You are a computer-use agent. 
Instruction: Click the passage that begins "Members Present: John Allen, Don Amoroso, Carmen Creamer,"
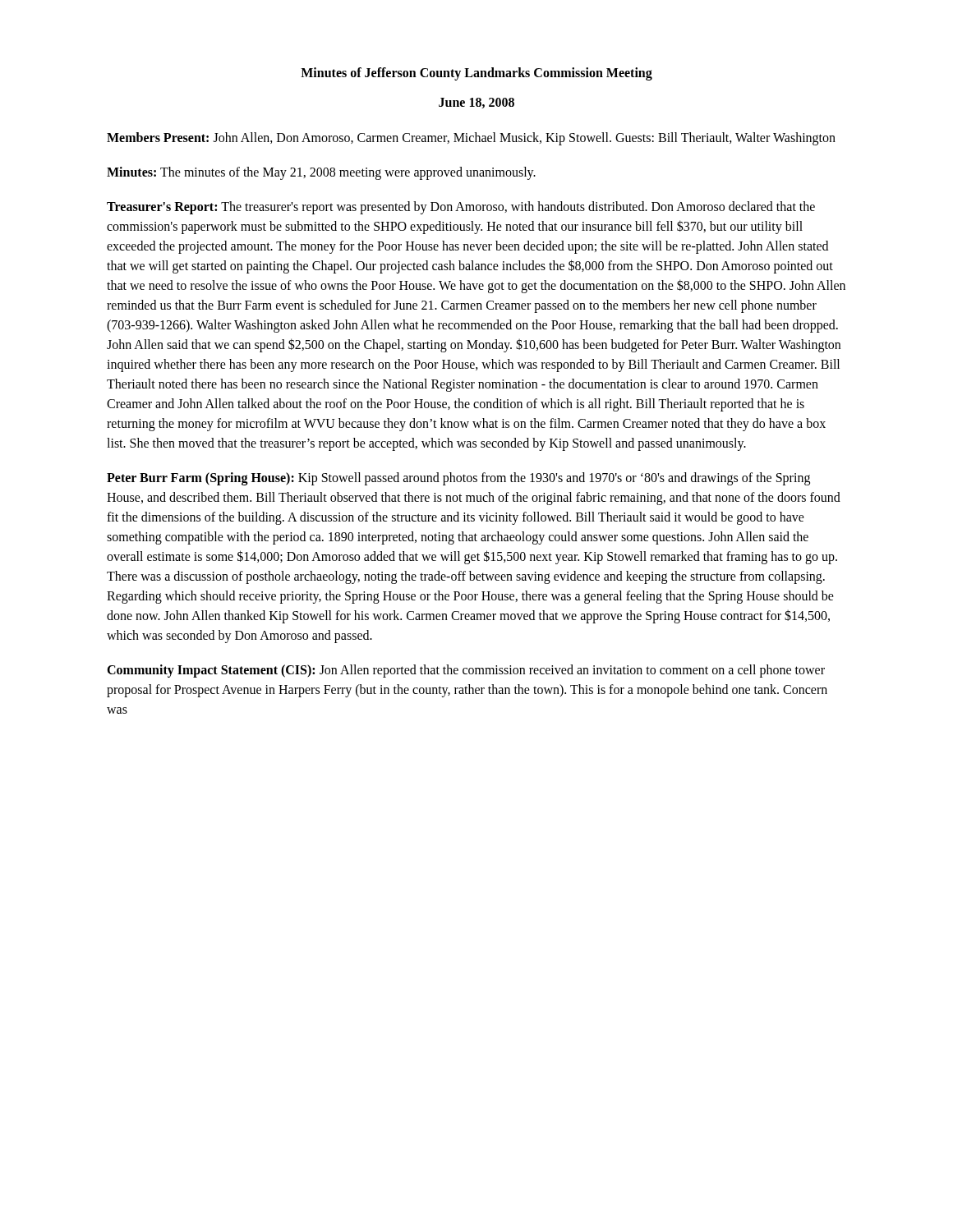pos(471,138)
